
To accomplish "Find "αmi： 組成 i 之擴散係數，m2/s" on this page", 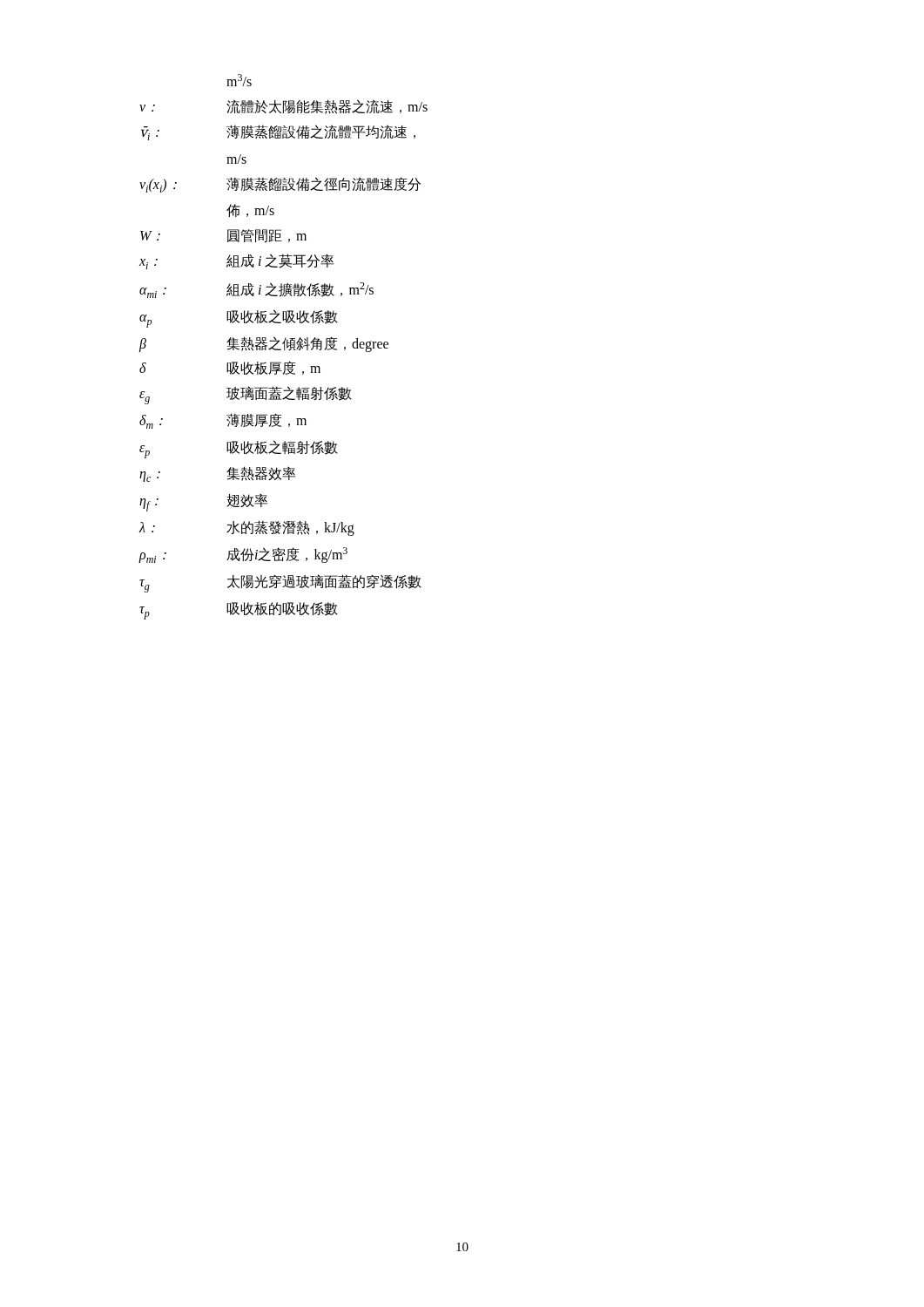I will pos(256,290).
